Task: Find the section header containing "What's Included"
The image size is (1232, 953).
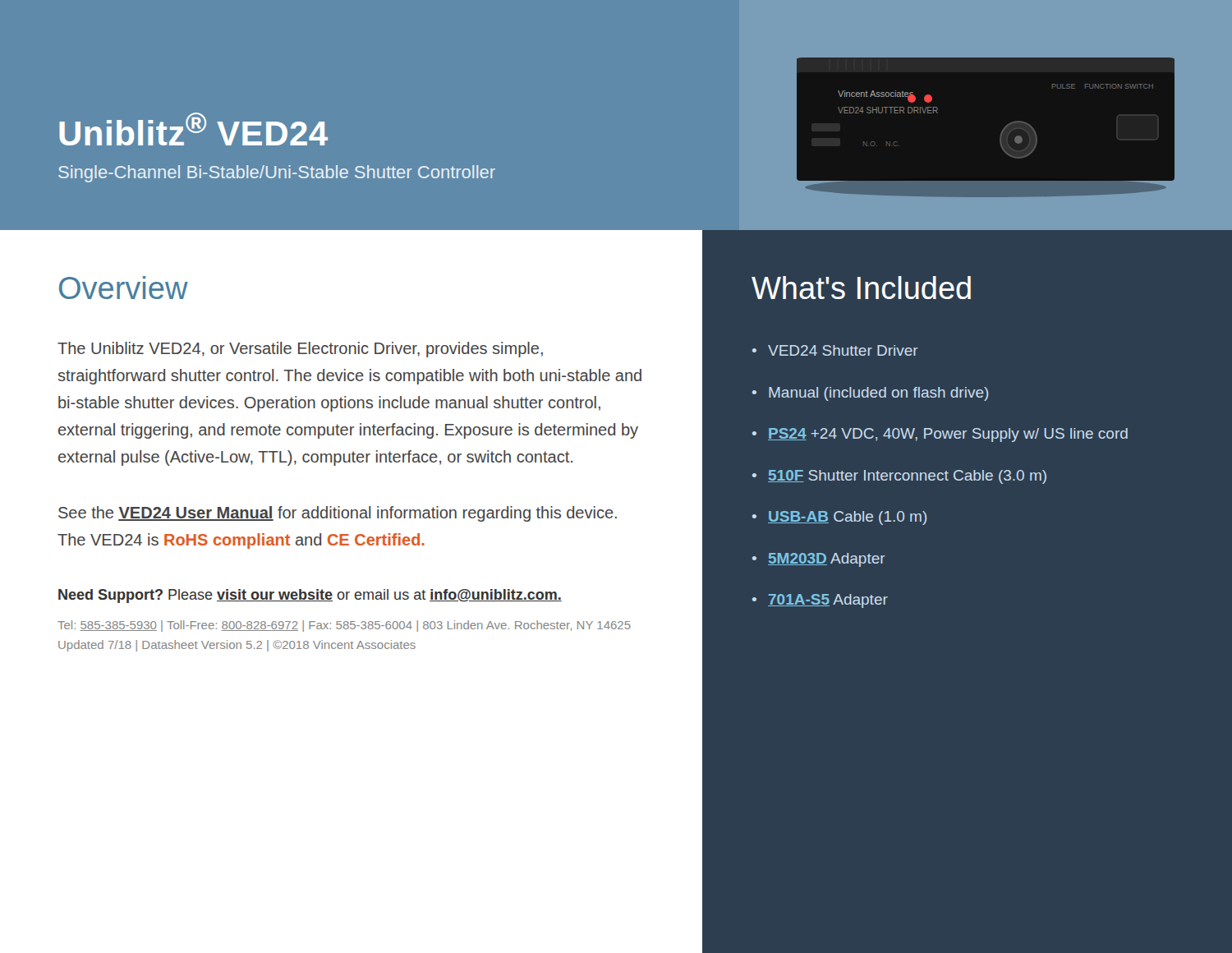Action: click(862, 288)
